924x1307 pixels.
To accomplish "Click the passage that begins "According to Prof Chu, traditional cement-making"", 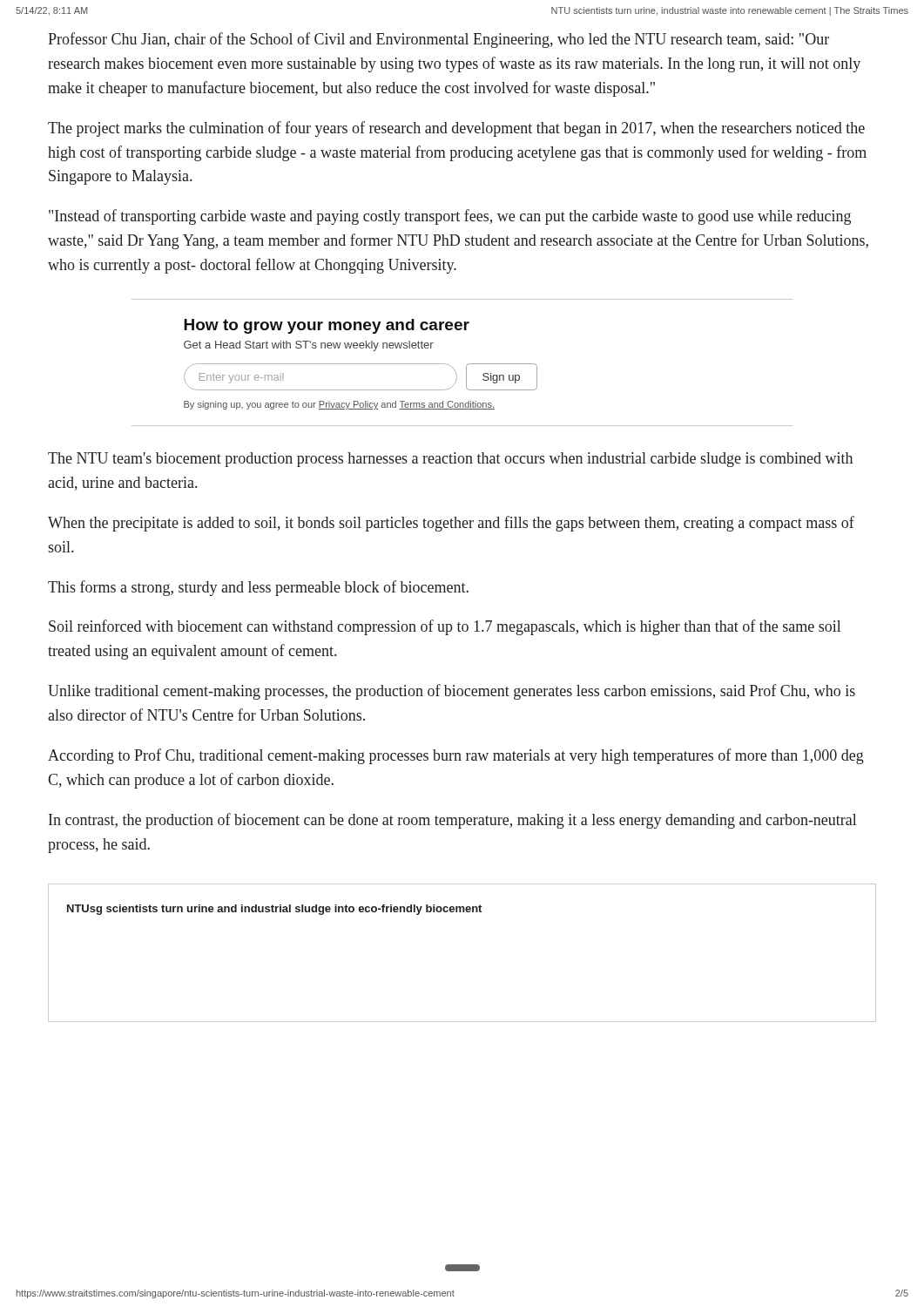I will (x=456, y=768).
